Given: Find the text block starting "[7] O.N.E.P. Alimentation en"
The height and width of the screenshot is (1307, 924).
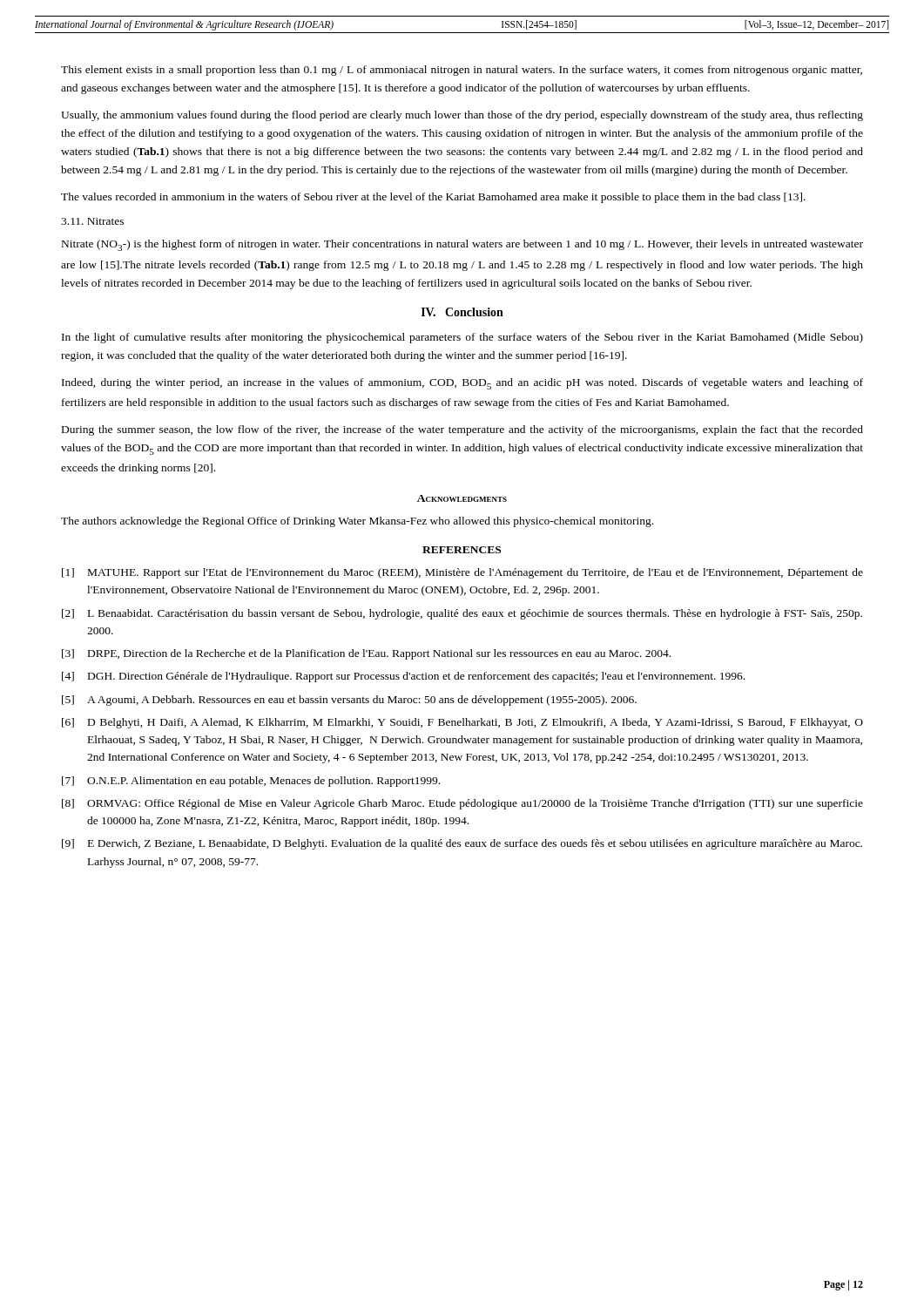Looking at the screenshot, I should 251,782.
